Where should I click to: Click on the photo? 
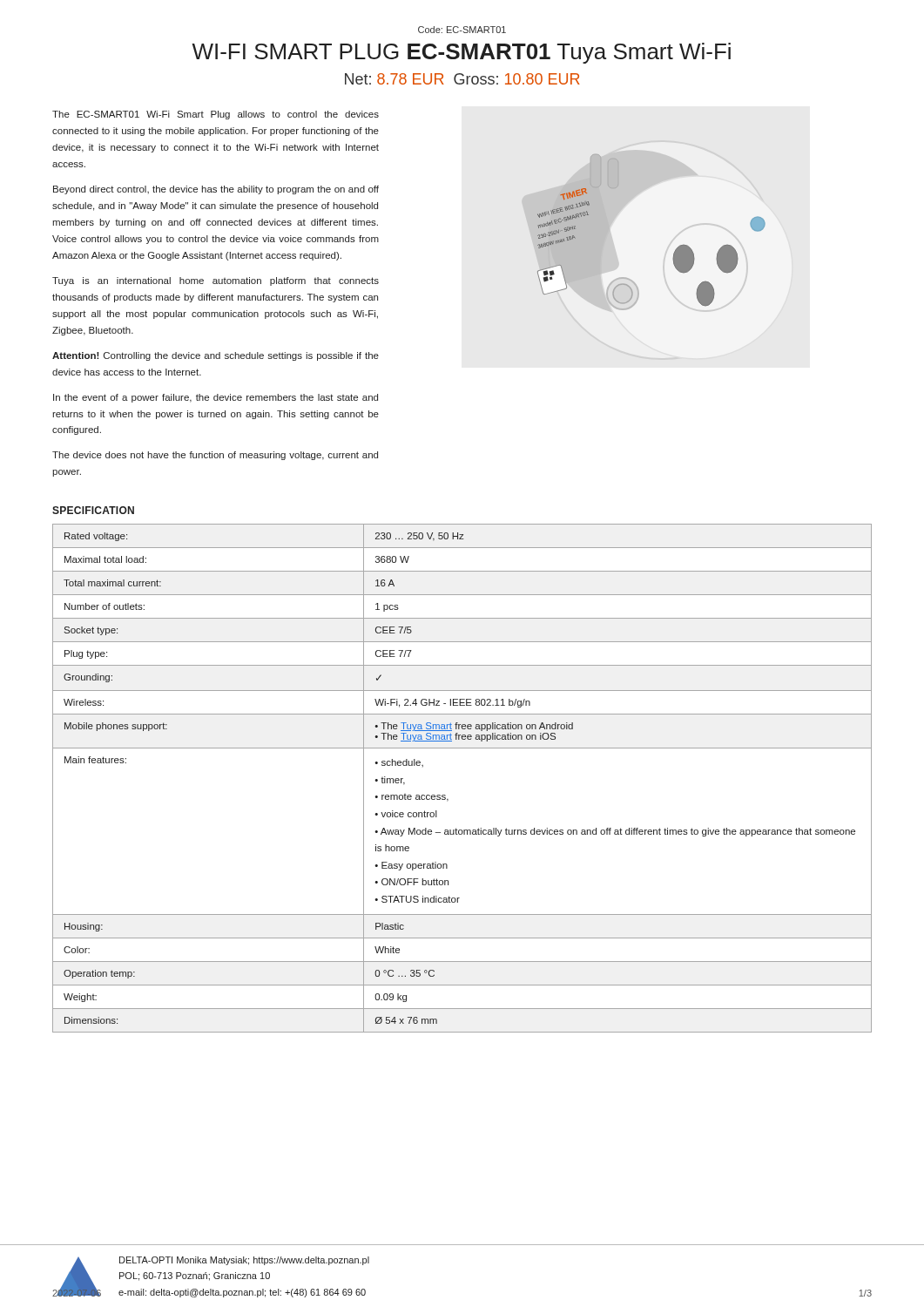(636, 237)
